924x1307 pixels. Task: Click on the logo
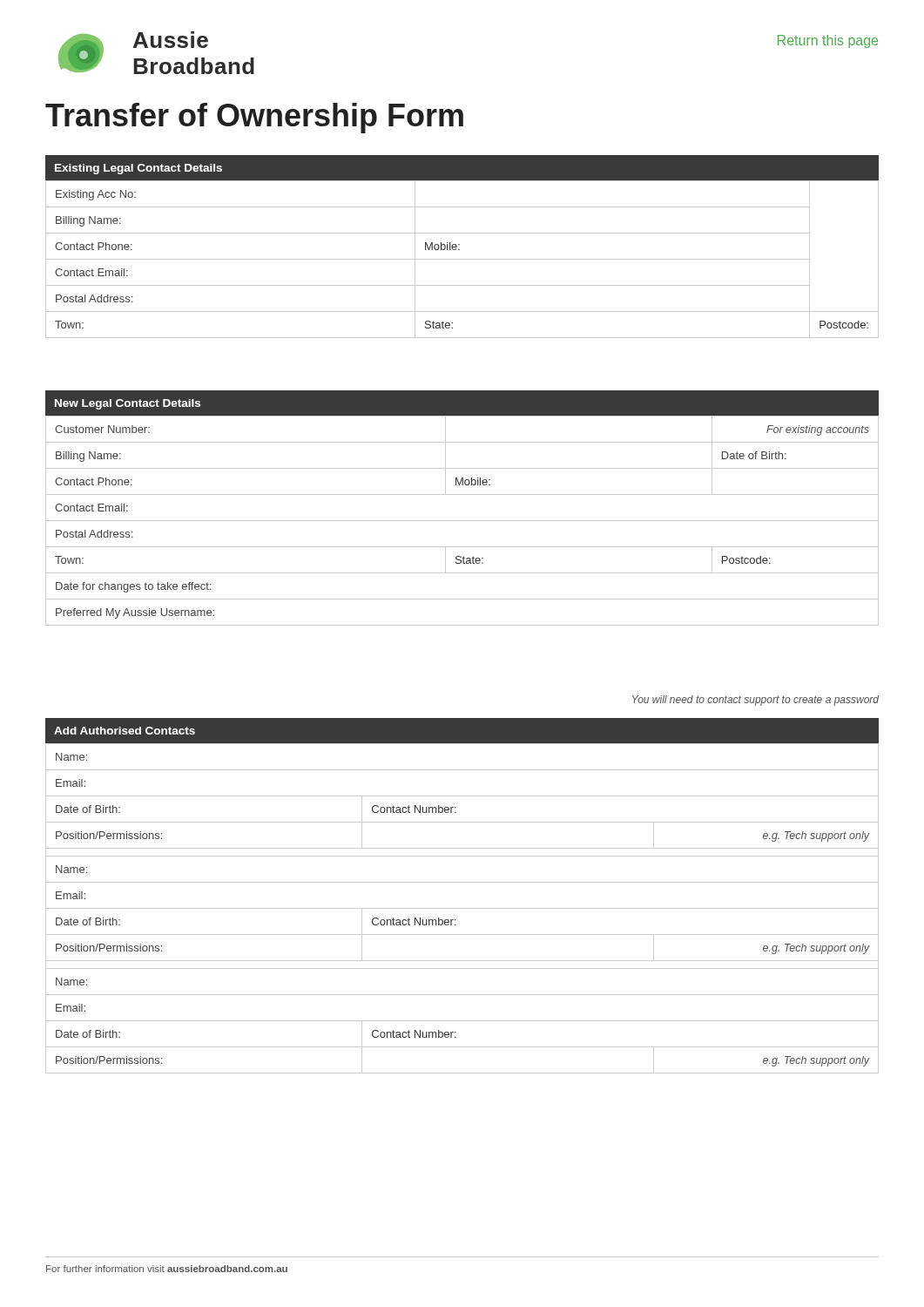[x=151, y=54]
